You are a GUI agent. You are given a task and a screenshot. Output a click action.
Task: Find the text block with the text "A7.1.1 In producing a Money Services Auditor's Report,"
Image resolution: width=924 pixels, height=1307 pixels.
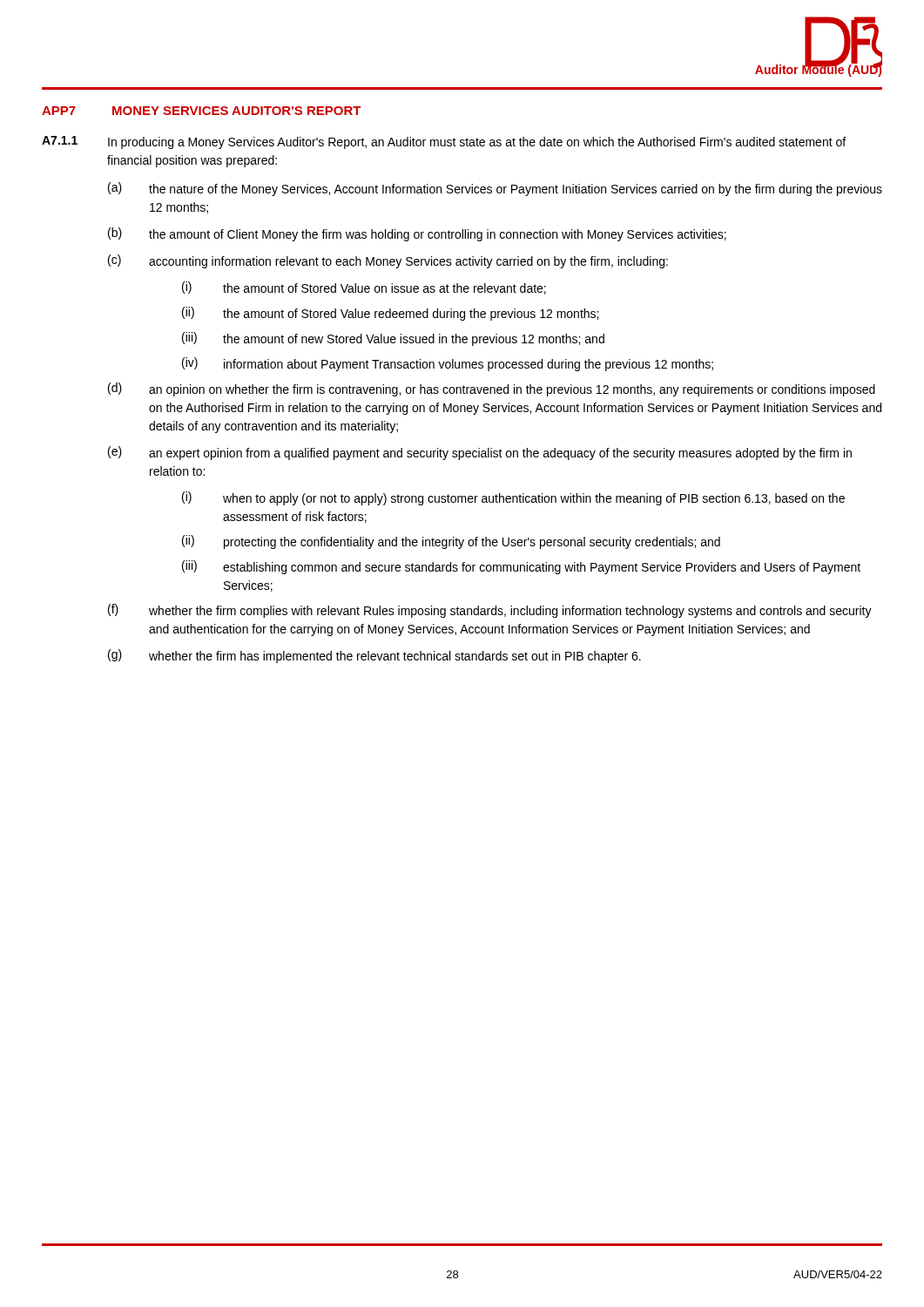pos(462,152)
